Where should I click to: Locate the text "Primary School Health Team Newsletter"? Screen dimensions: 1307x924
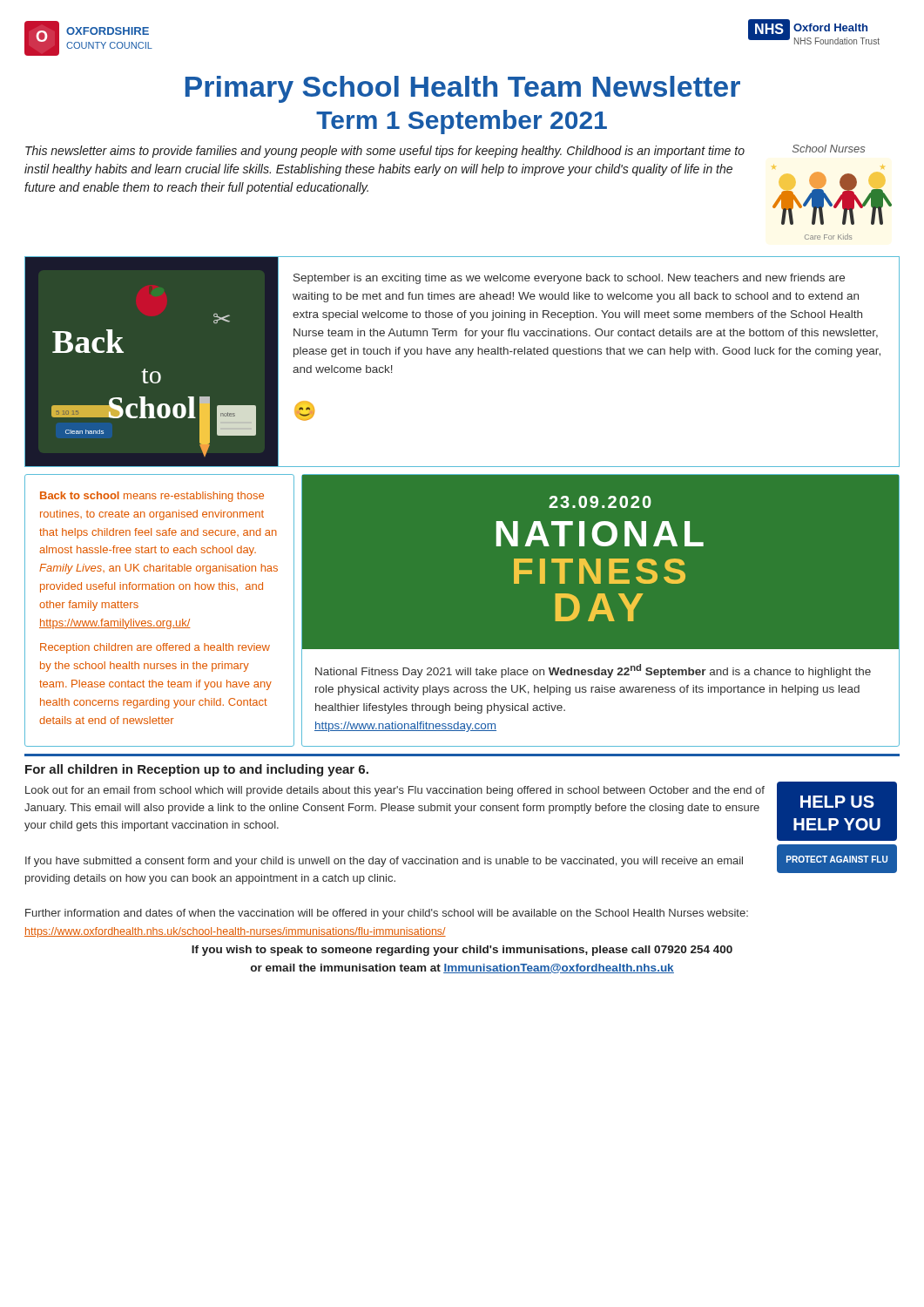pos(462,86)
